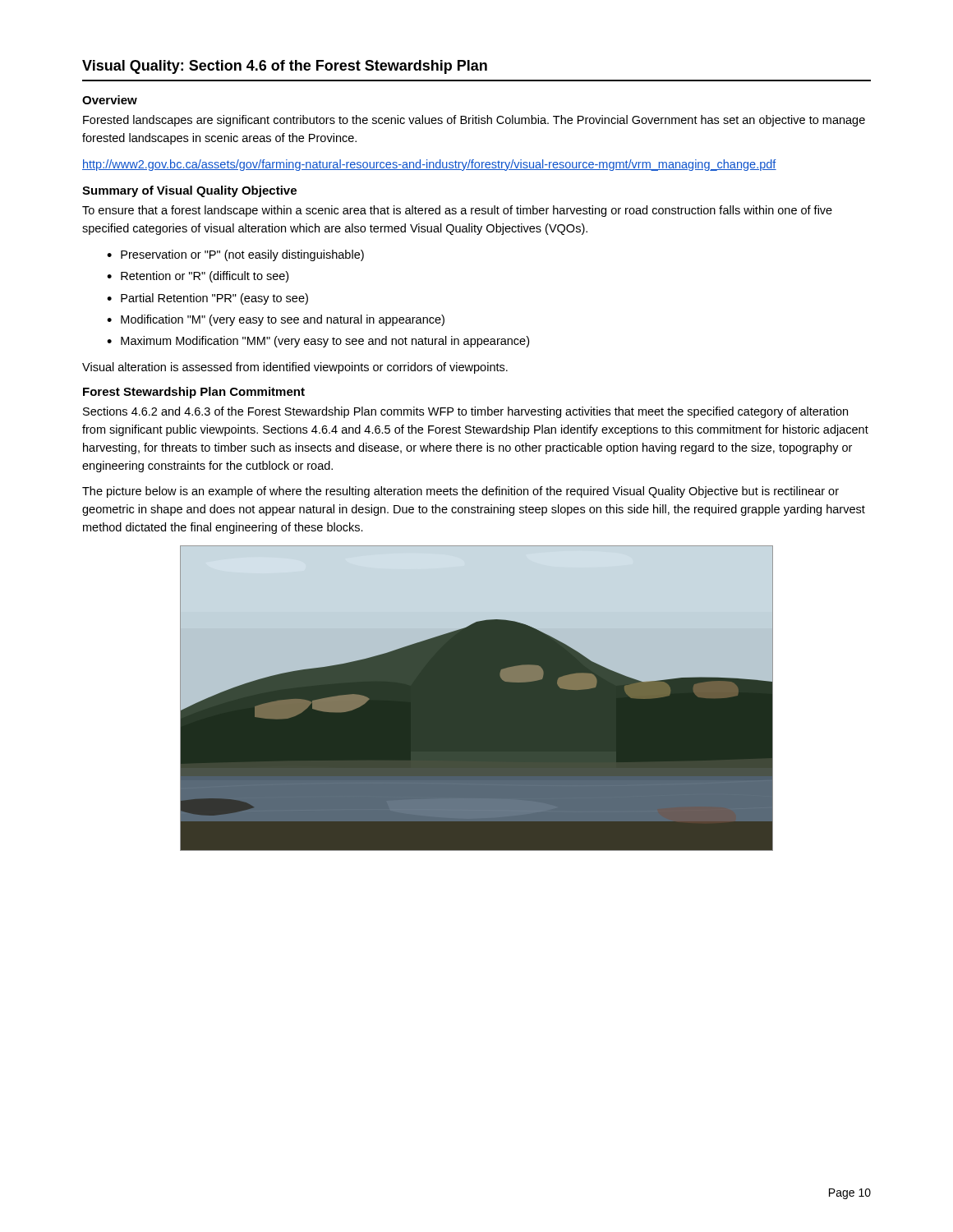
Task: Click the passage that begins "Forested landscapes are significant contributors to"
Action: pyautogui.click(x=474, y=129)
